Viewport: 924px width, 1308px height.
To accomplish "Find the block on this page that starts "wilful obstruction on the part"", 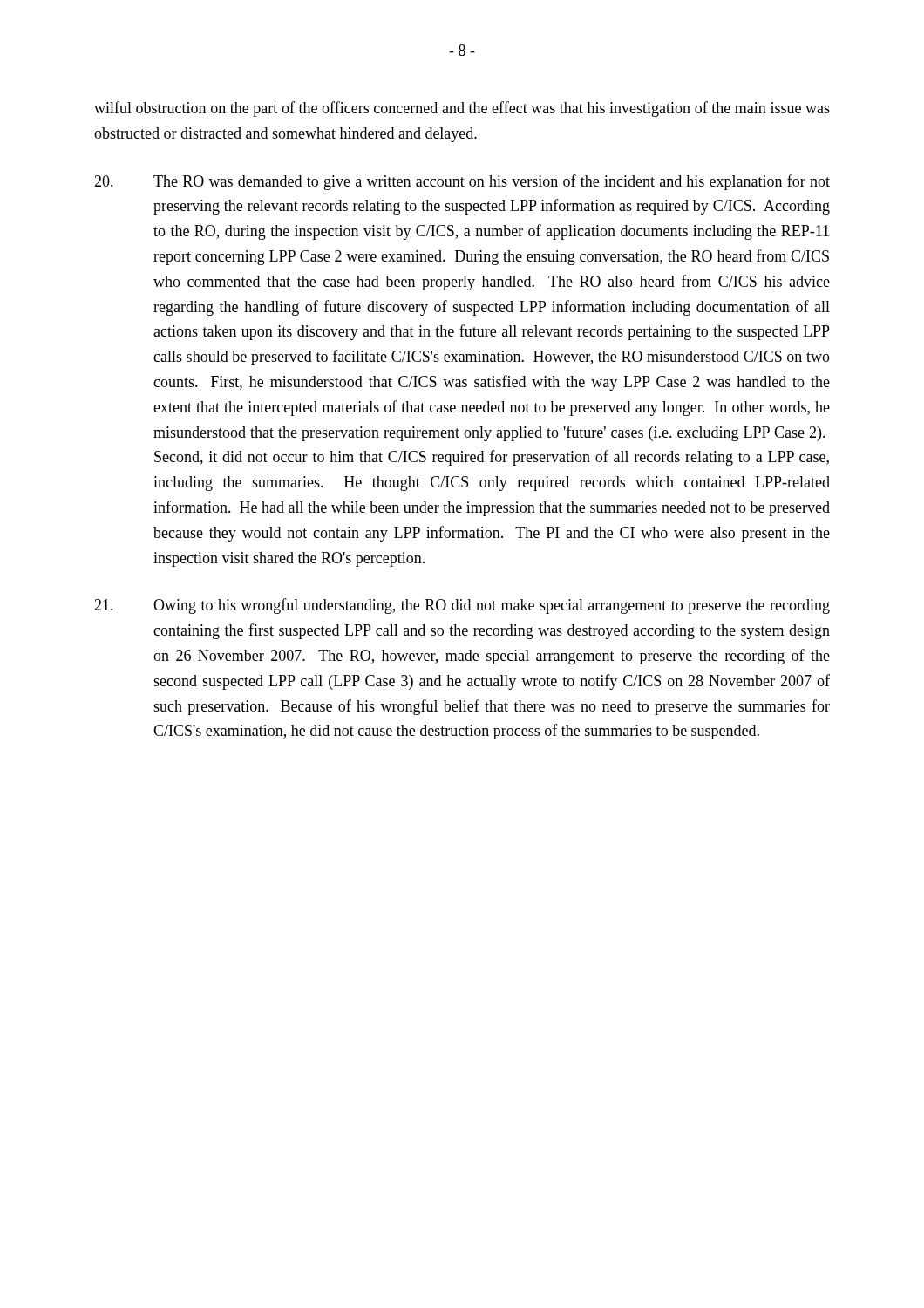I will [462, 121].
